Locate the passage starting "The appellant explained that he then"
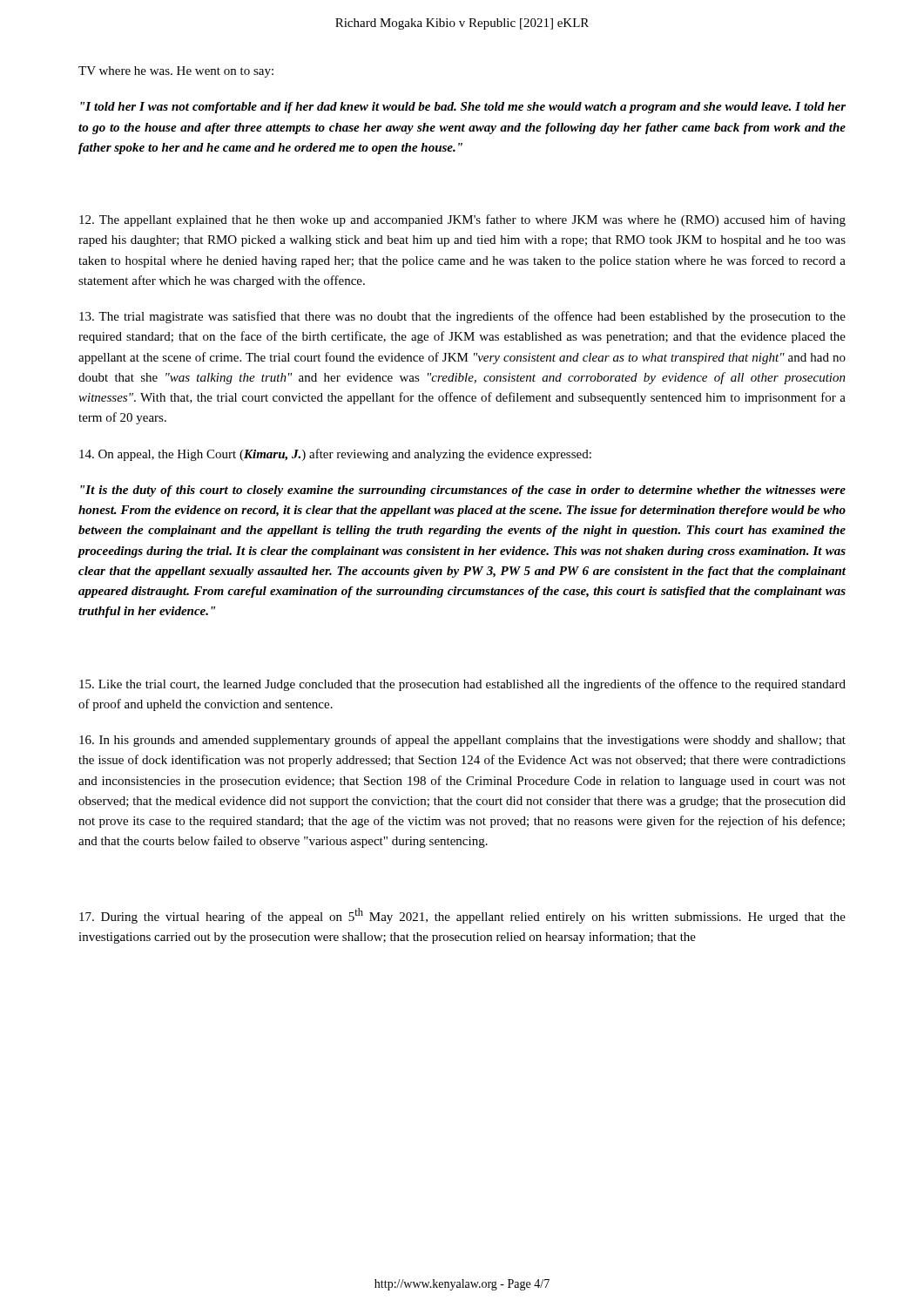 (x=462, y=250)
